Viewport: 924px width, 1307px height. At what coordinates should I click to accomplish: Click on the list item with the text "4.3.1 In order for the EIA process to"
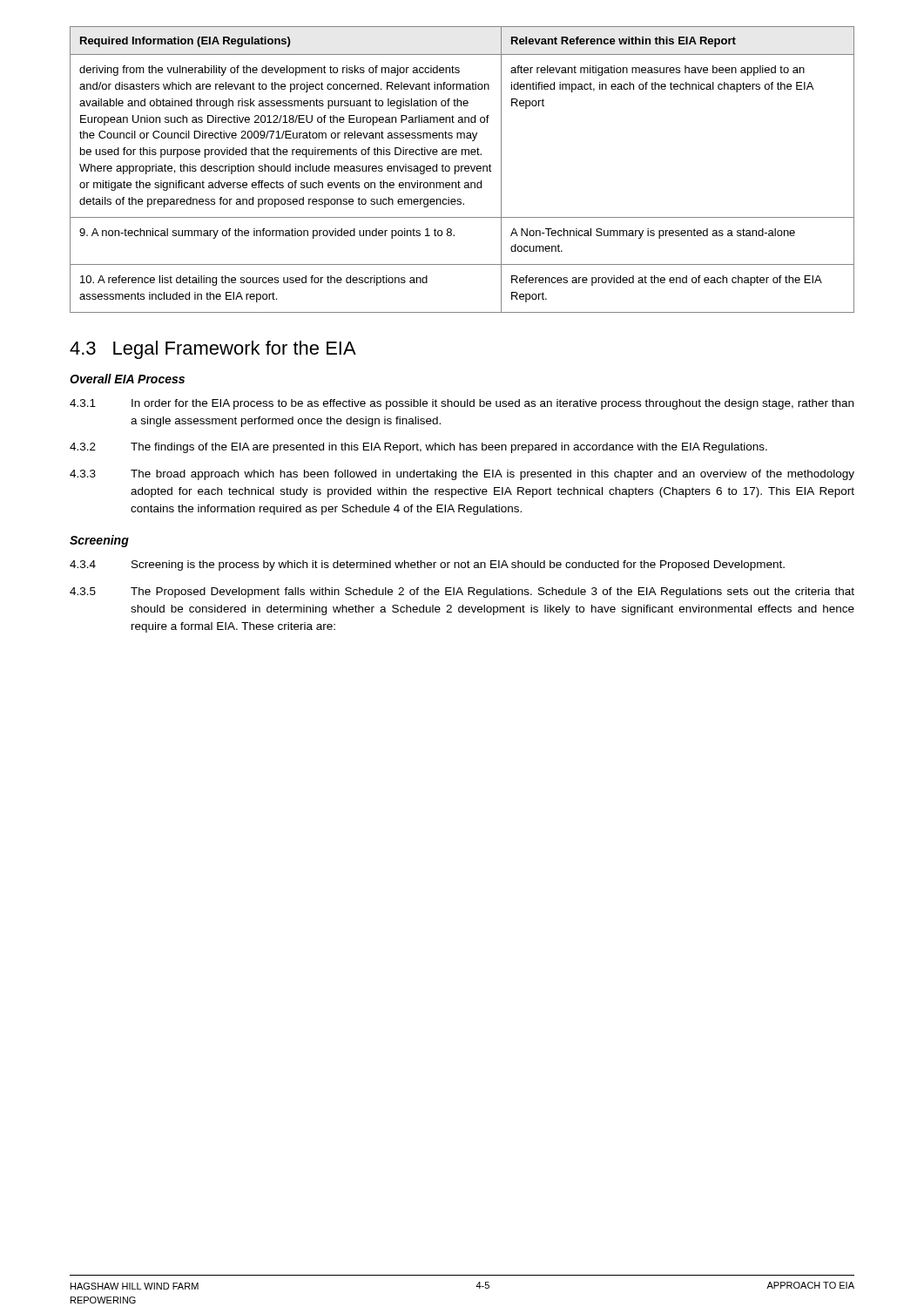coord(462,412)
